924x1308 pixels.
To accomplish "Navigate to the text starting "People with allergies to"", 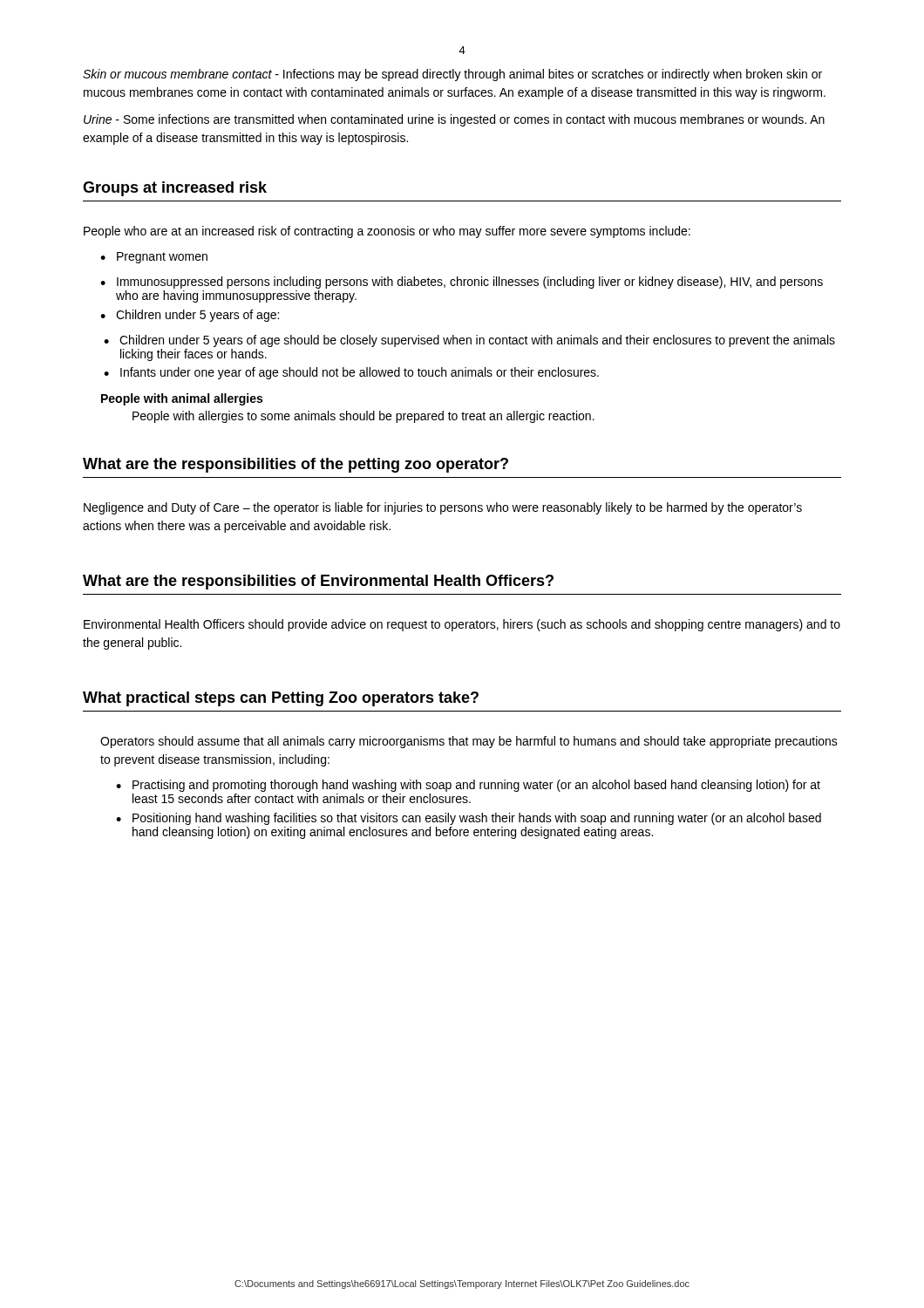I will [363, 416].
